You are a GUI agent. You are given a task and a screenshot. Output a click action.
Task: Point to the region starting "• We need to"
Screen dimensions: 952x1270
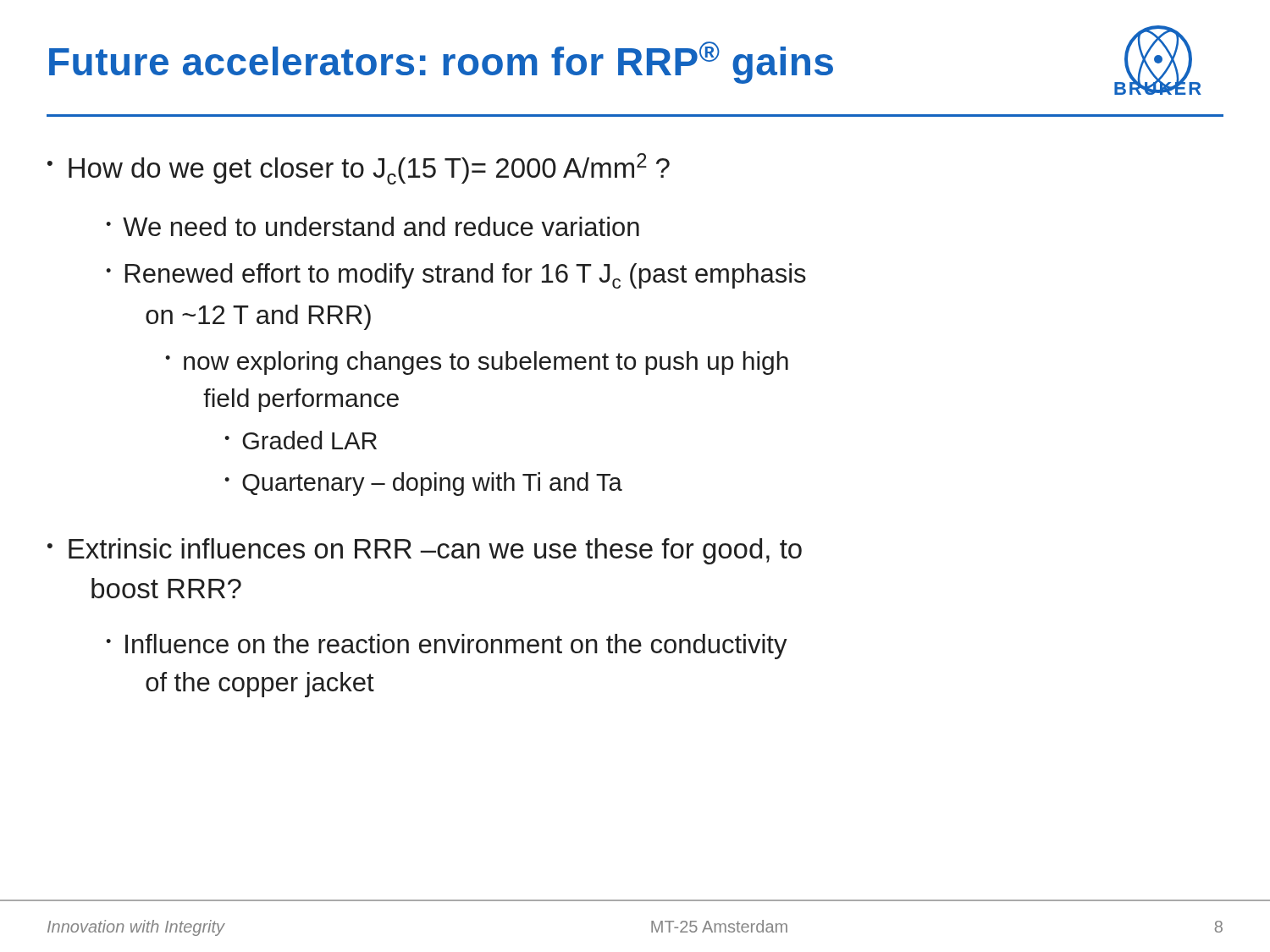373,228
